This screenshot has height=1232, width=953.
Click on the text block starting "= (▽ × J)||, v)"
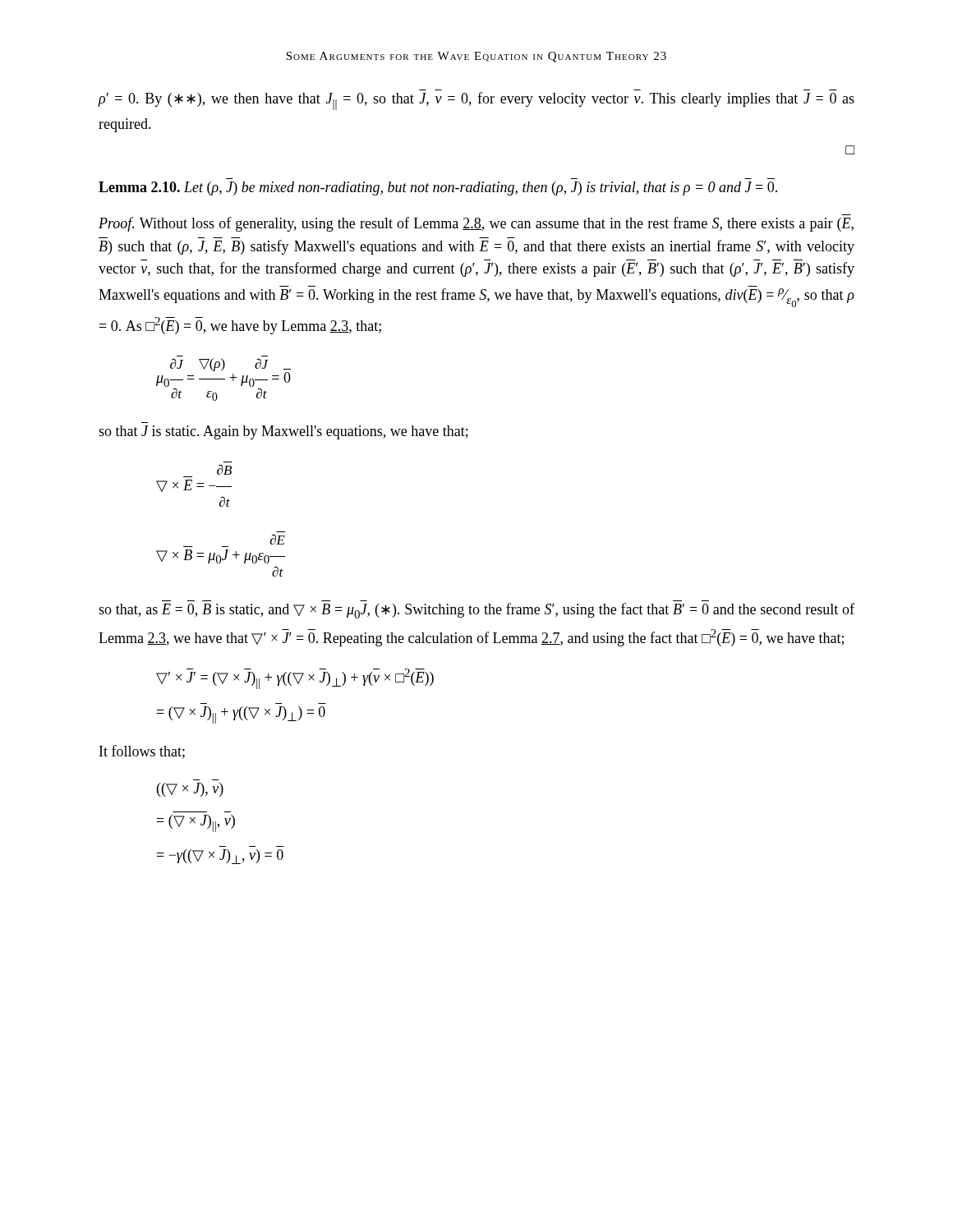196,822
